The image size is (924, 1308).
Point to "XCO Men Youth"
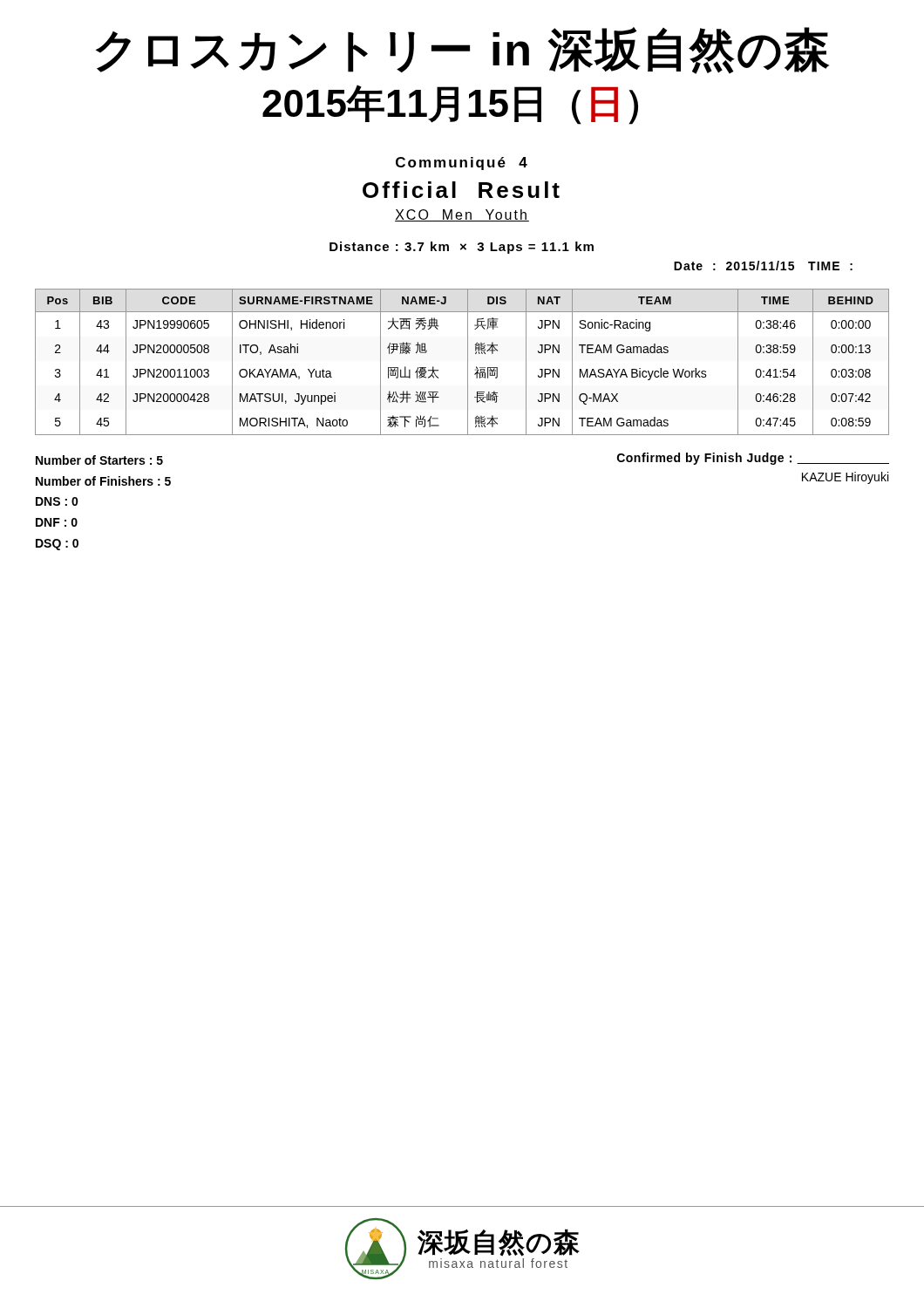[x=462, y=215]
